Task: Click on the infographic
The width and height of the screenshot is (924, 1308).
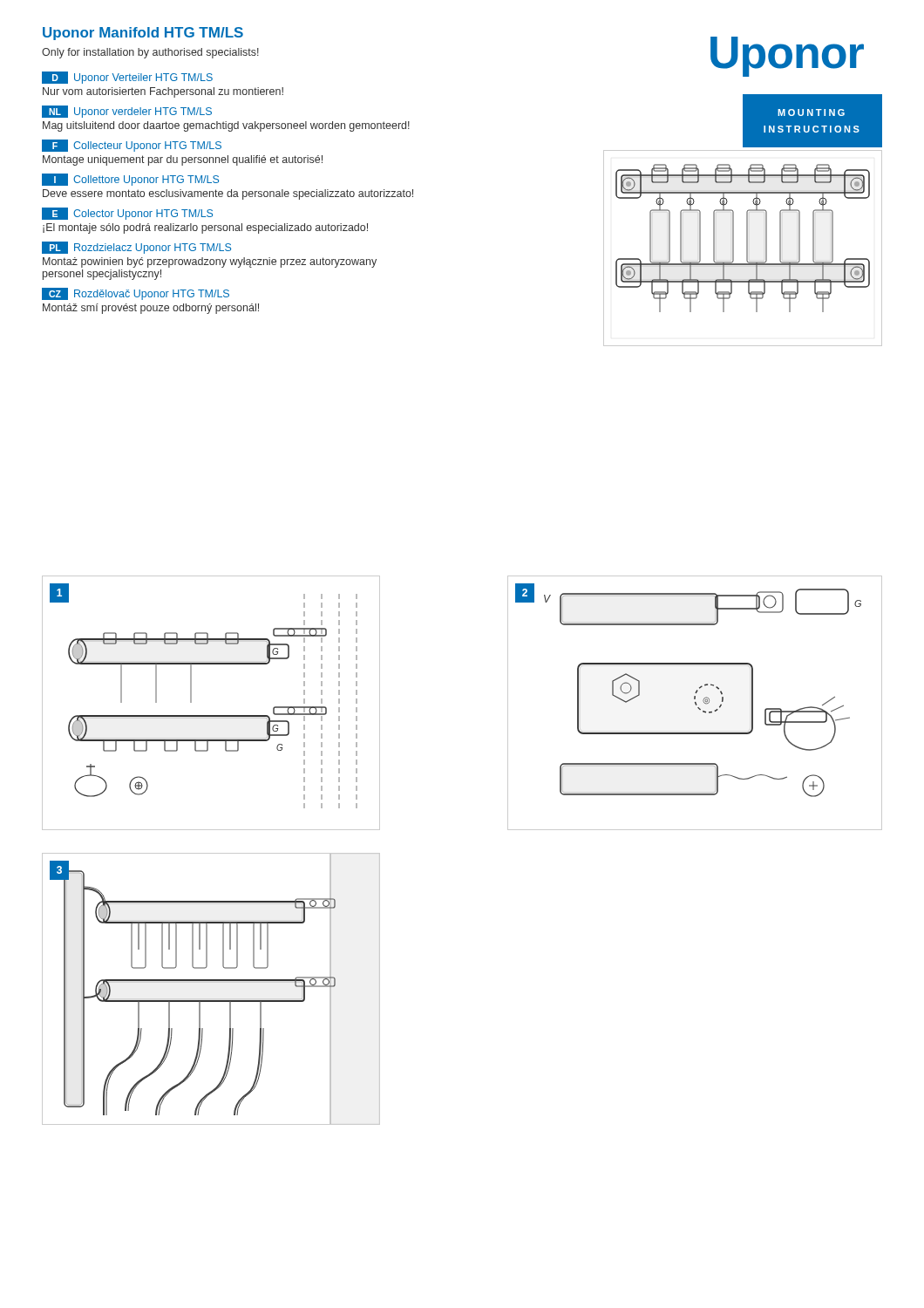Action: coord(812,121)
